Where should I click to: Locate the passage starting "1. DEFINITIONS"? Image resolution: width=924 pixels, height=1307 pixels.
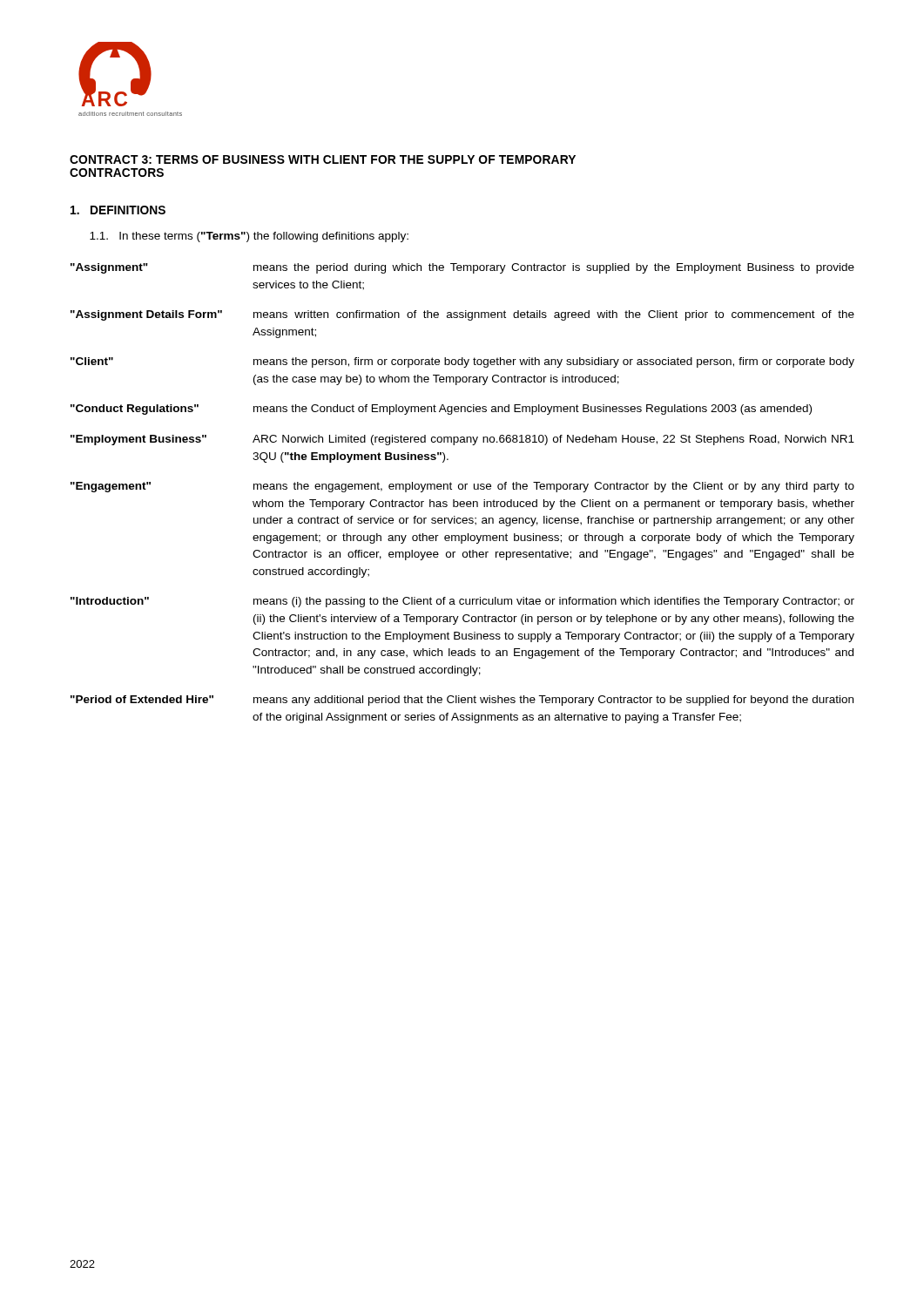pyautogui.click(x=118, y=210)
